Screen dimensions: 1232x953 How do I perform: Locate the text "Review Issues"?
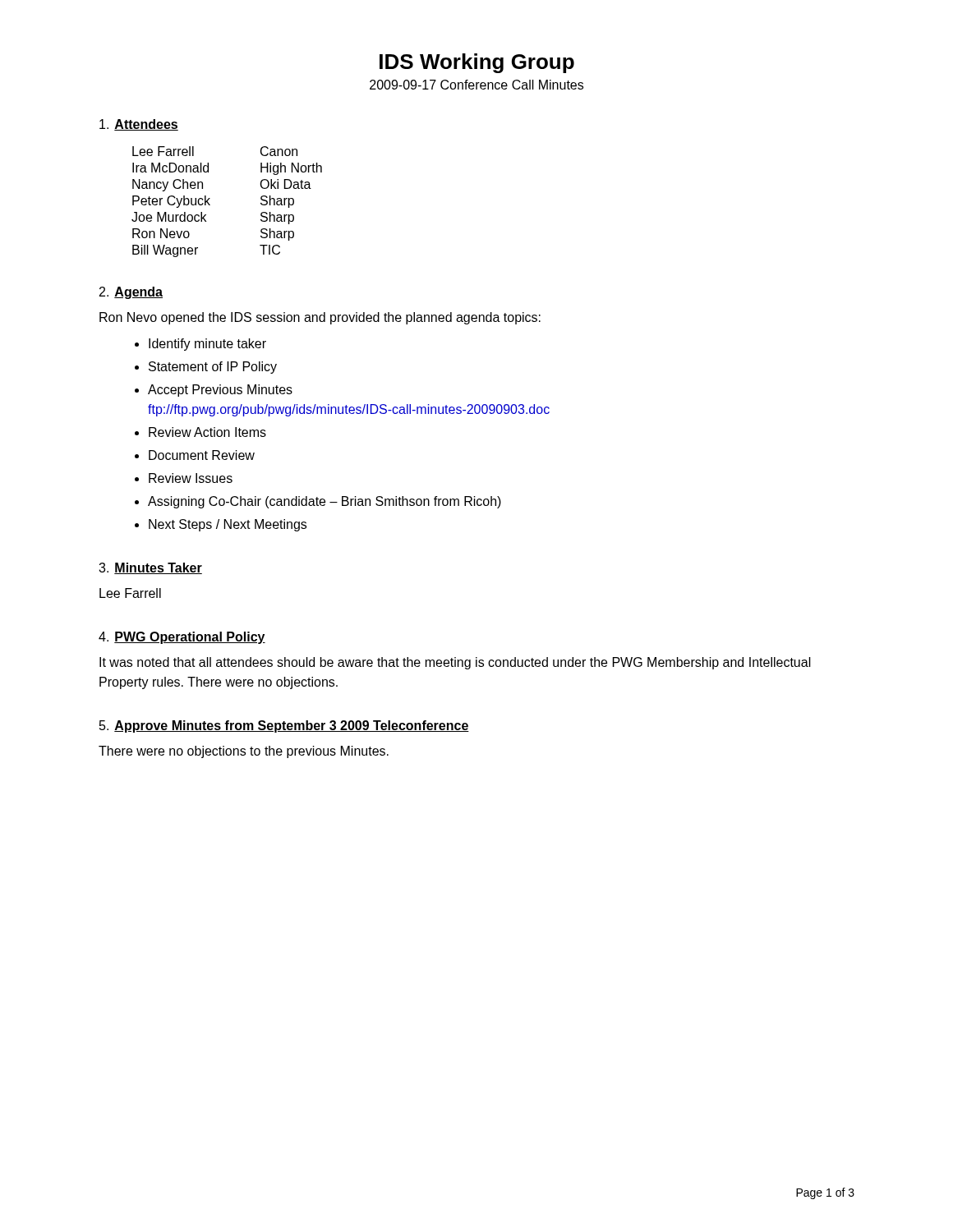click(190, 478)
